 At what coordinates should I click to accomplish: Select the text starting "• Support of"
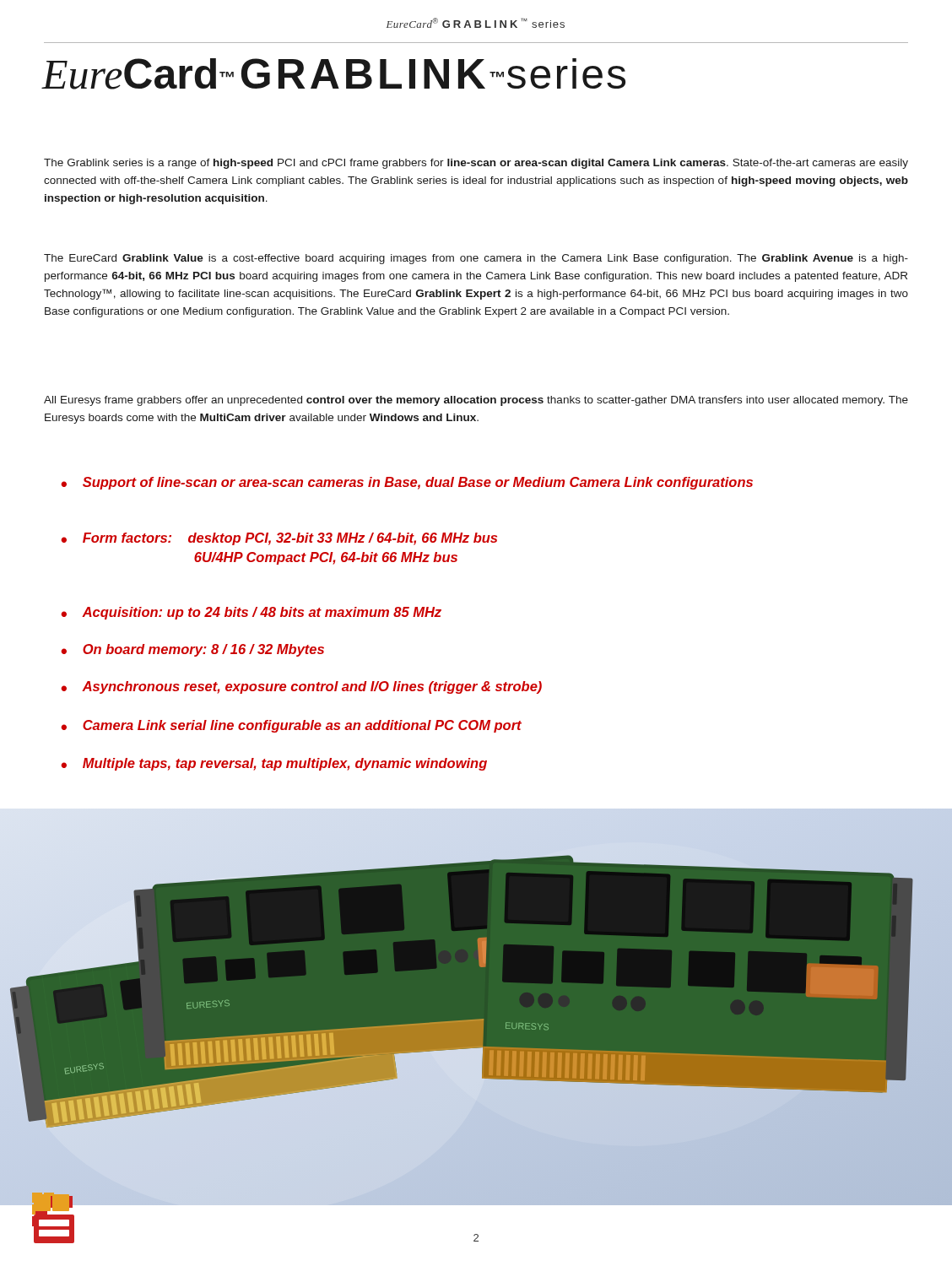point(407,485)
